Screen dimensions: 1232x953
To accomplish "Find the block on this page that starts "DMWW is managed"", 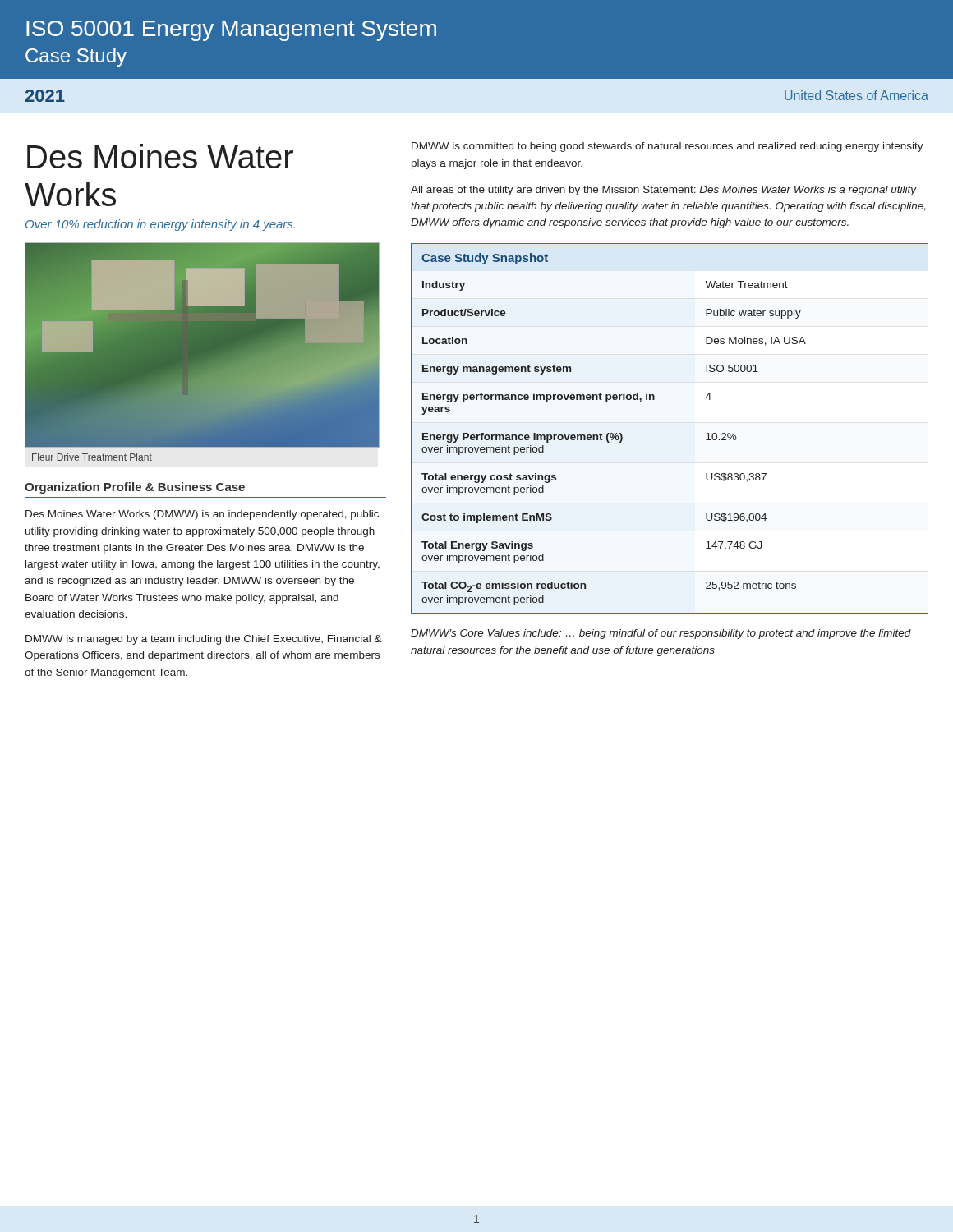I will (x=203, y=655).
